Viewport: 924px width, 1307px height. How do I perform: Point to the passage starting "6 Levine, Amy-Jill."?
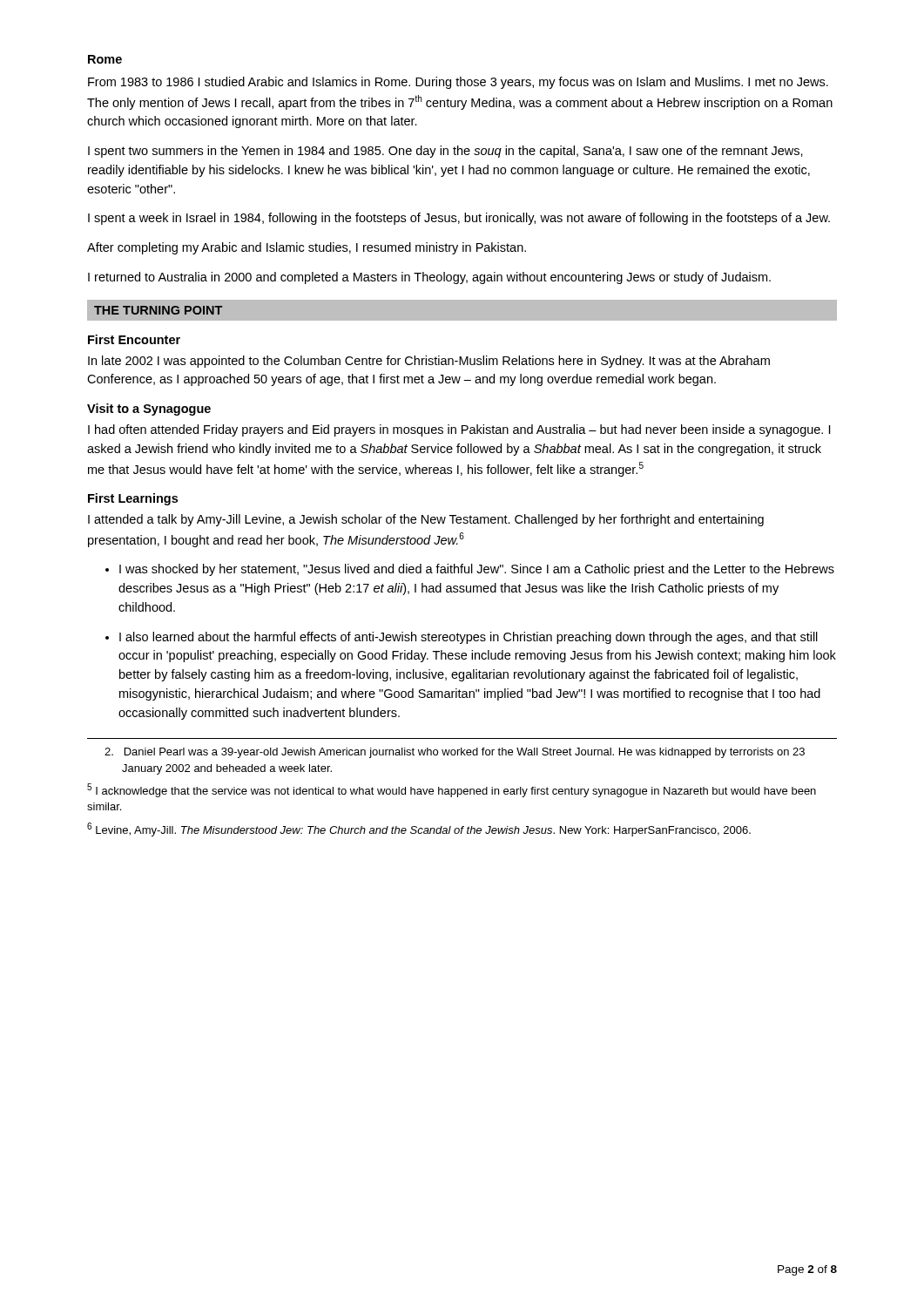[x=419, y=829]
